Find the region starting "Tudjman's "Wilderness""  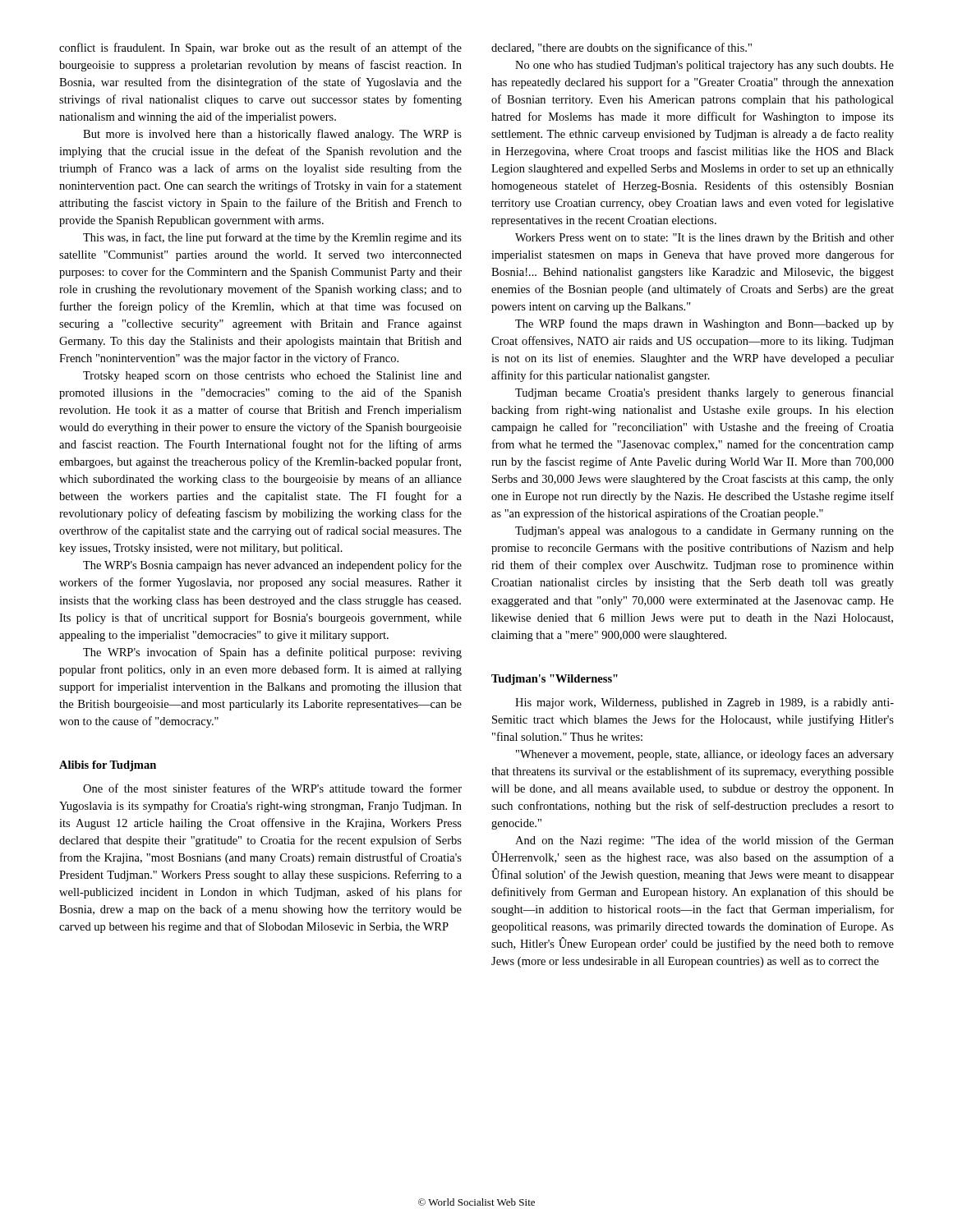(x=555, y=680)
